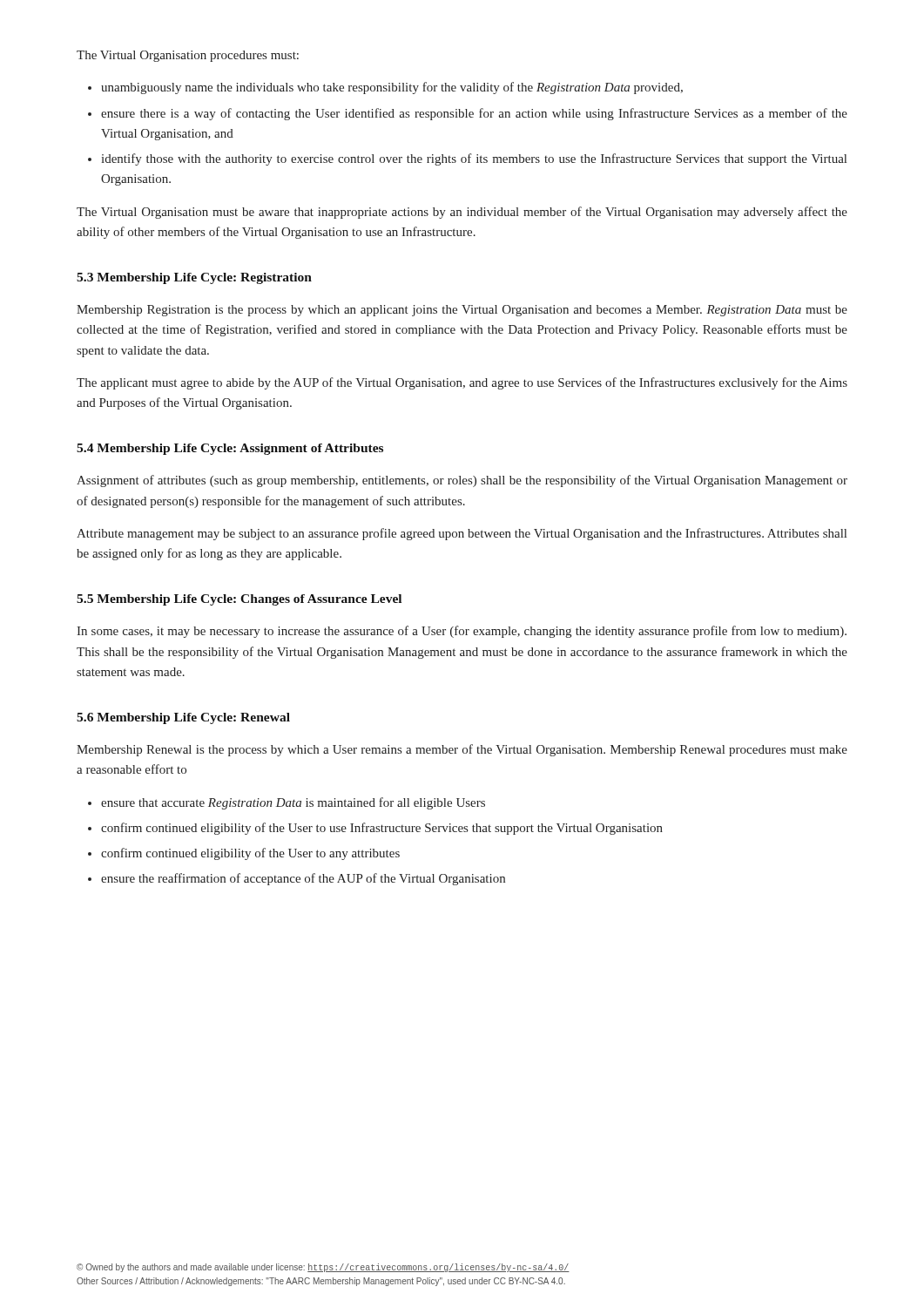This screenshot has width=924, height=1307.
Task: Locate the section header that opens with "5.6 Membership Life Cycle:"
Action: click(183, 718)
